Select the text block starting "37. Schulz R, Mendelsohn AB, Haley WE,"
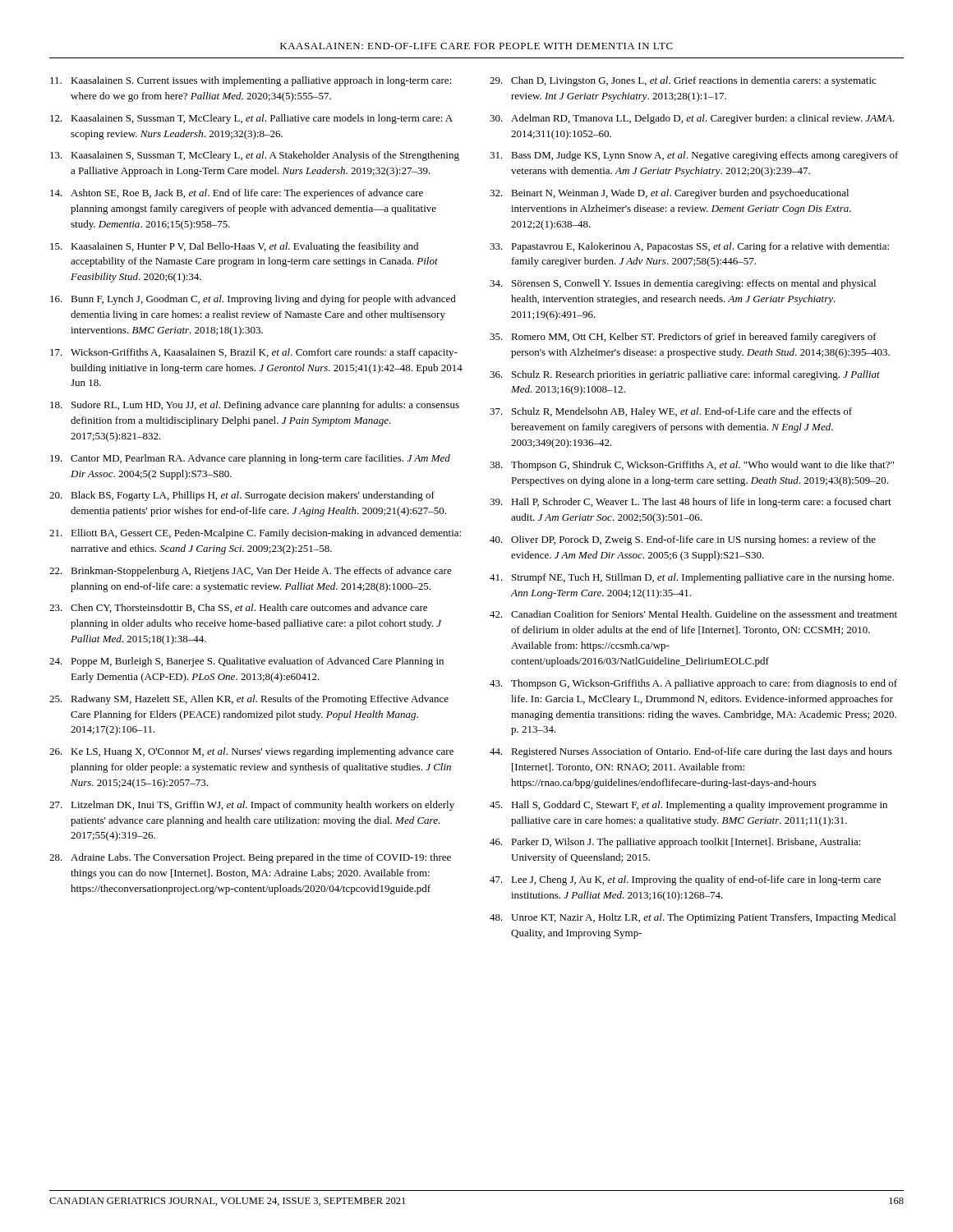The height and width of the screenshot is (1232, 953). [697, 427]
